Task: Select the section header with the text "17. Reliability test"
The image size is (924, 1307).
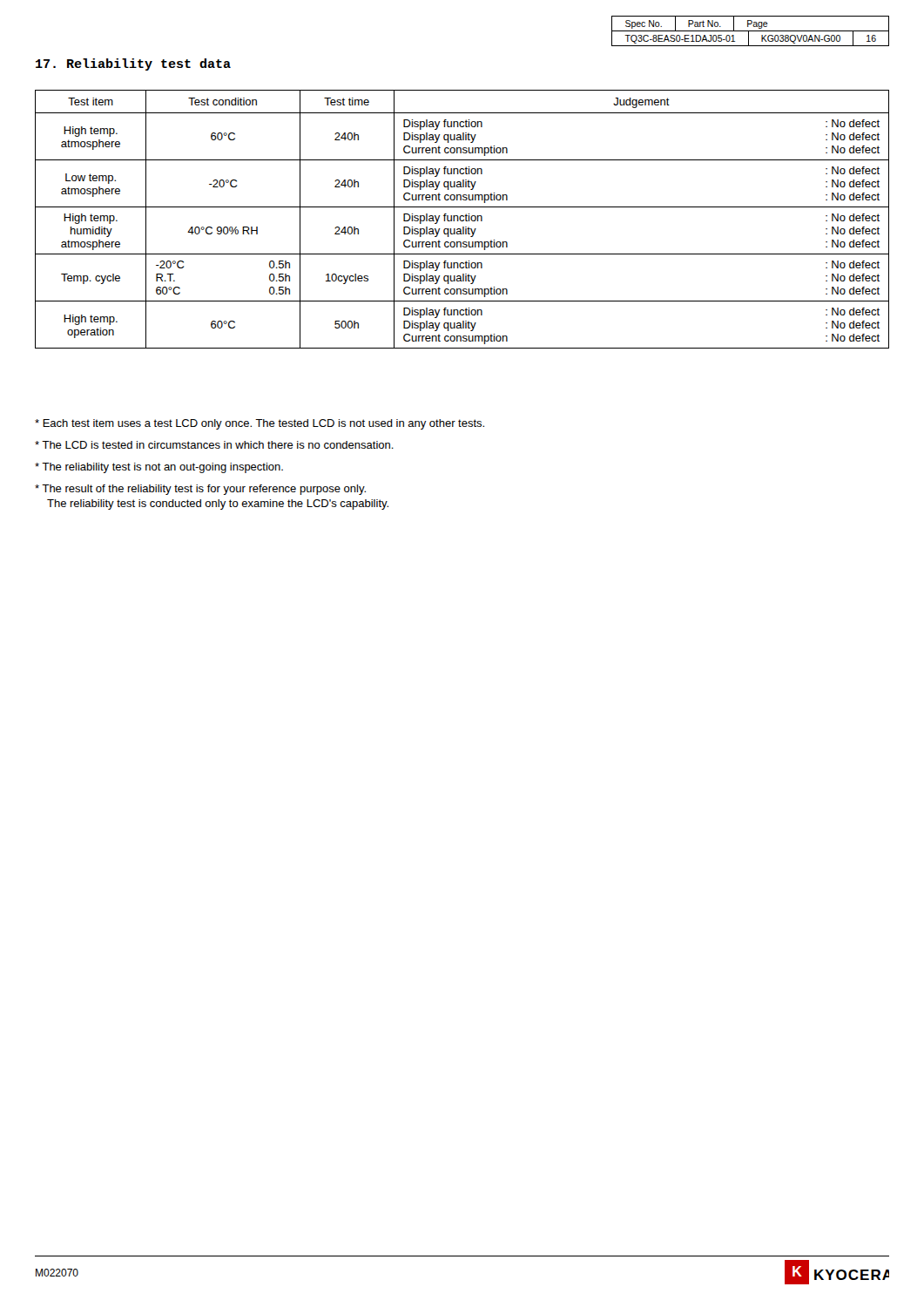Action: pos(133,65)
